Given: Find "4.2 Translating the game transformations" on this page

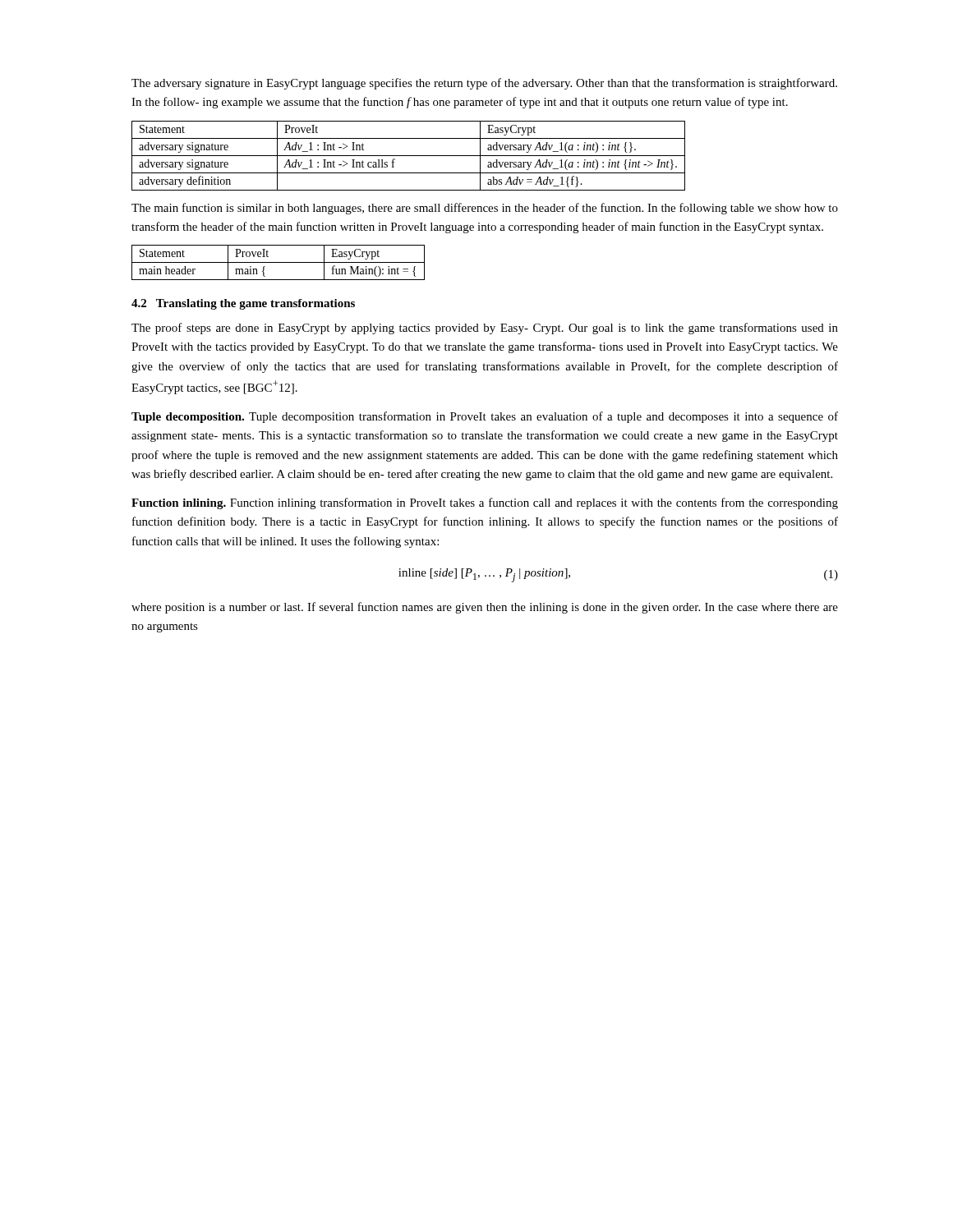Looking at the screenshot, I should [x=243, y=303].
